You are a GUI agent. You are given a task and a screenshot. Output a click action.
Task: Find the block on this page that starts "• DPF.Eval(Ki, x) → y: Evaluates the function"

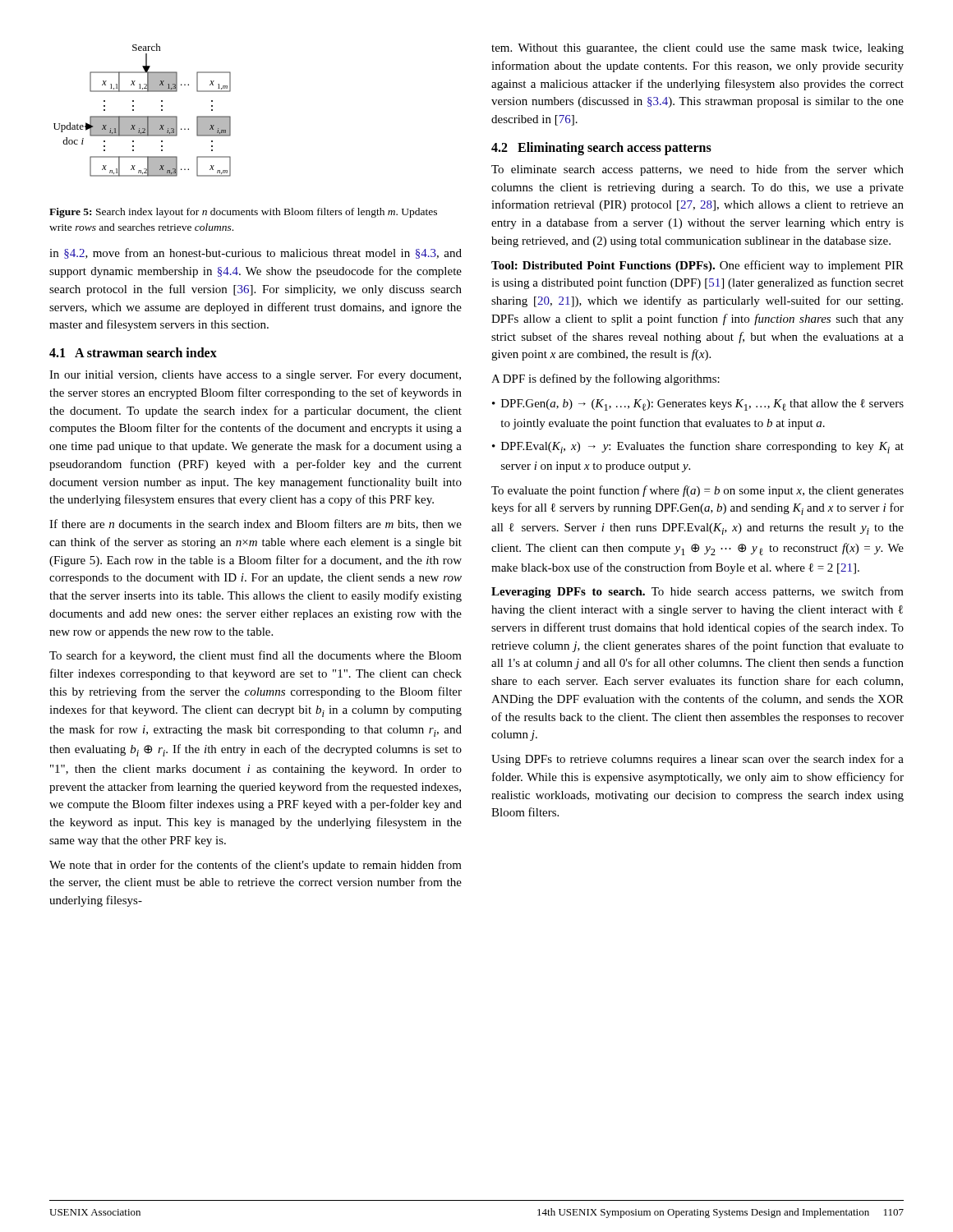(698, 456)
